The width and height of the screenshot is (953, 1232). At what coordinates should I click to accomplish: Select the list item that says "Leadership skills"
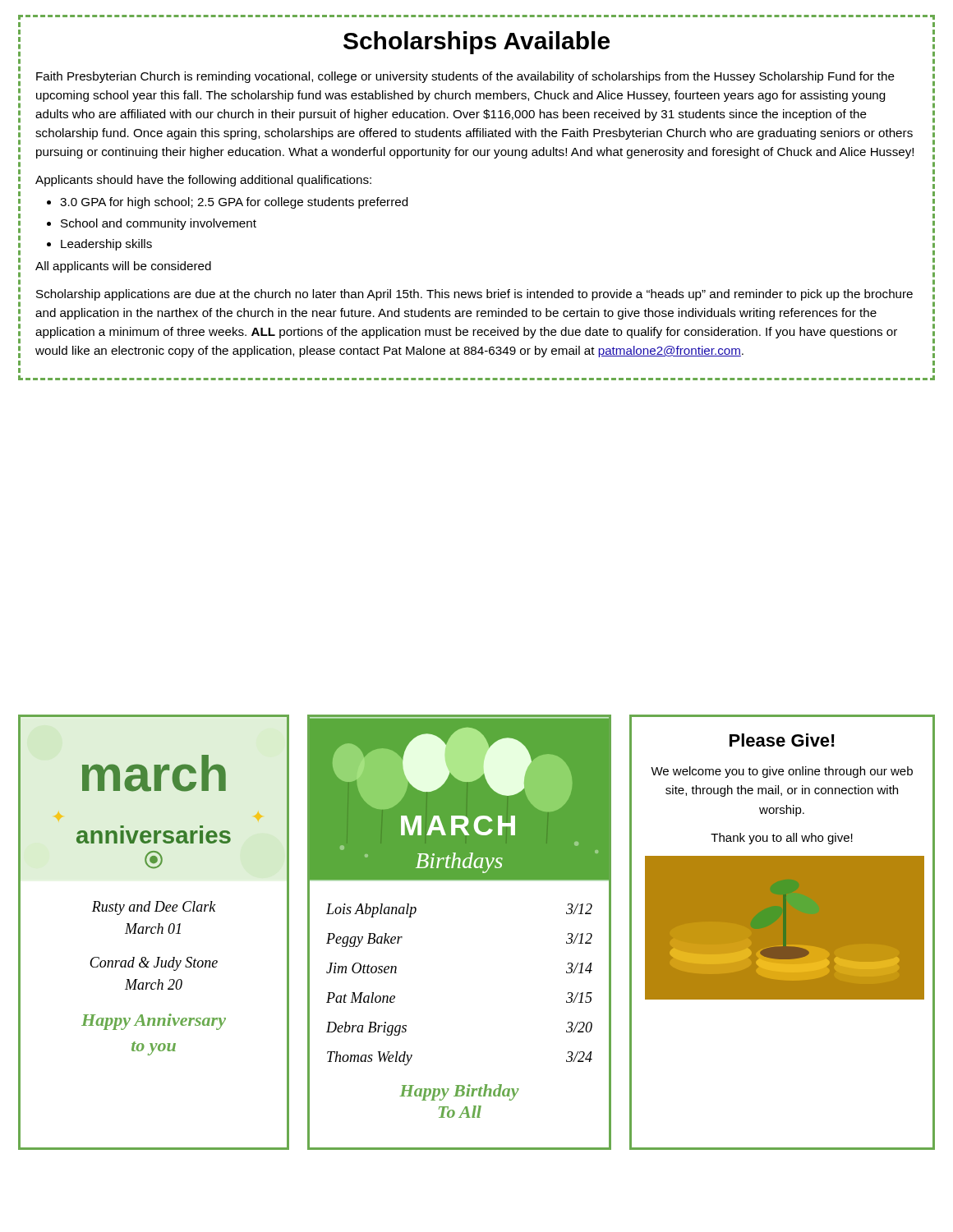coord(106,243)
